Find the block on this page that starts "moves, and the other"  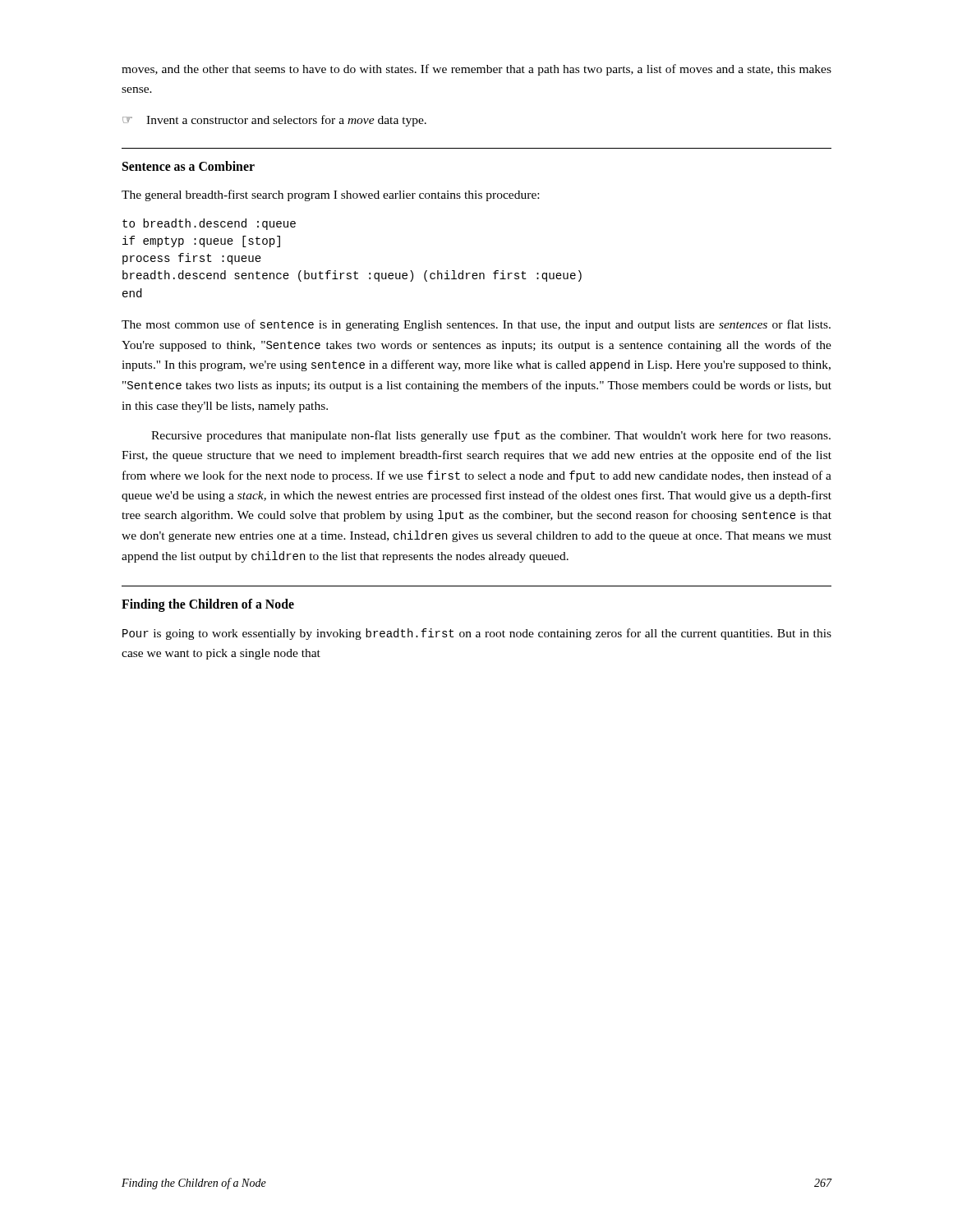coord(476,78)
